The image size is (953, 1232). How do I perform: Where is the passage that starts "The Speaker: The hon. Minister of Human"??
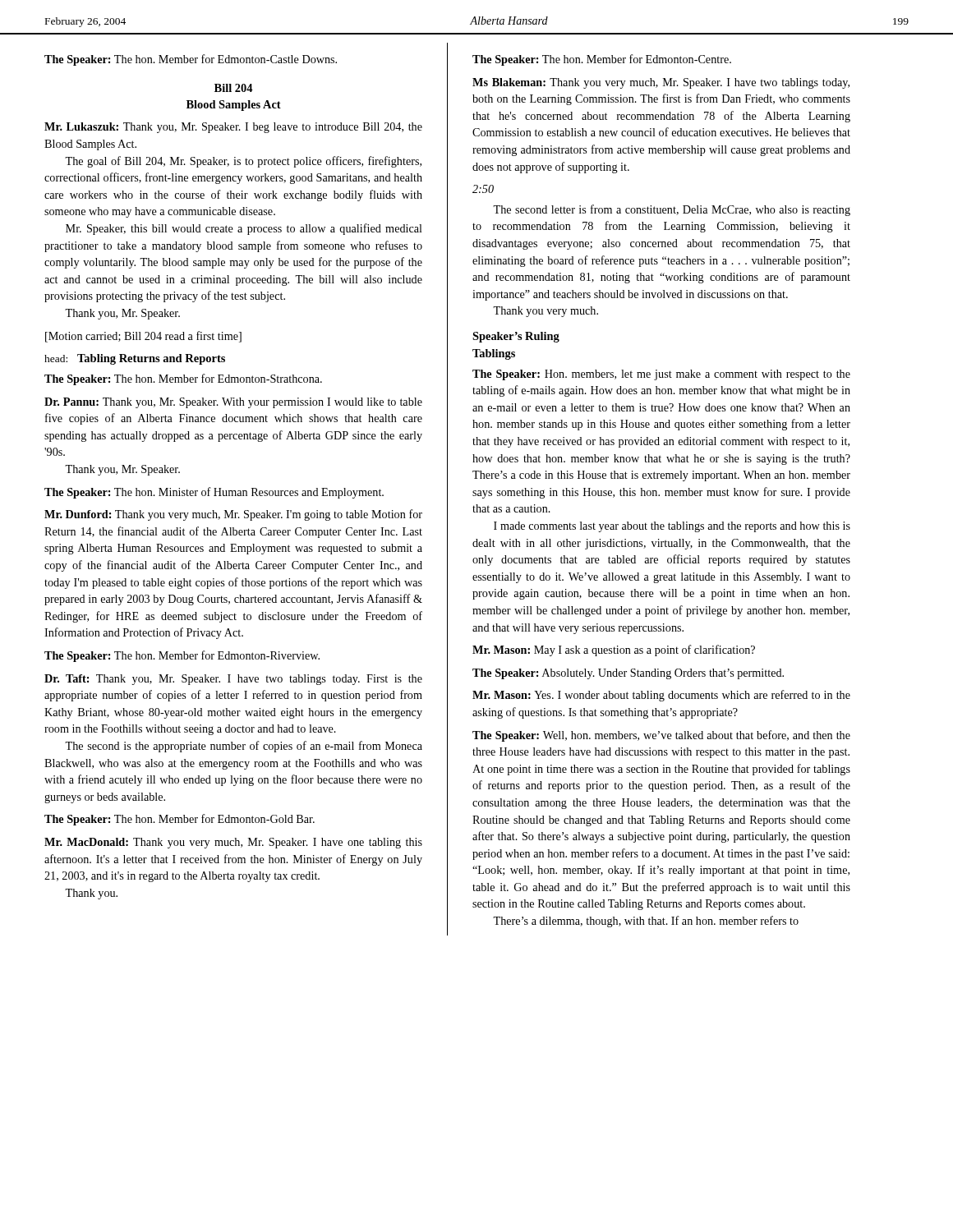coord(233,492)
